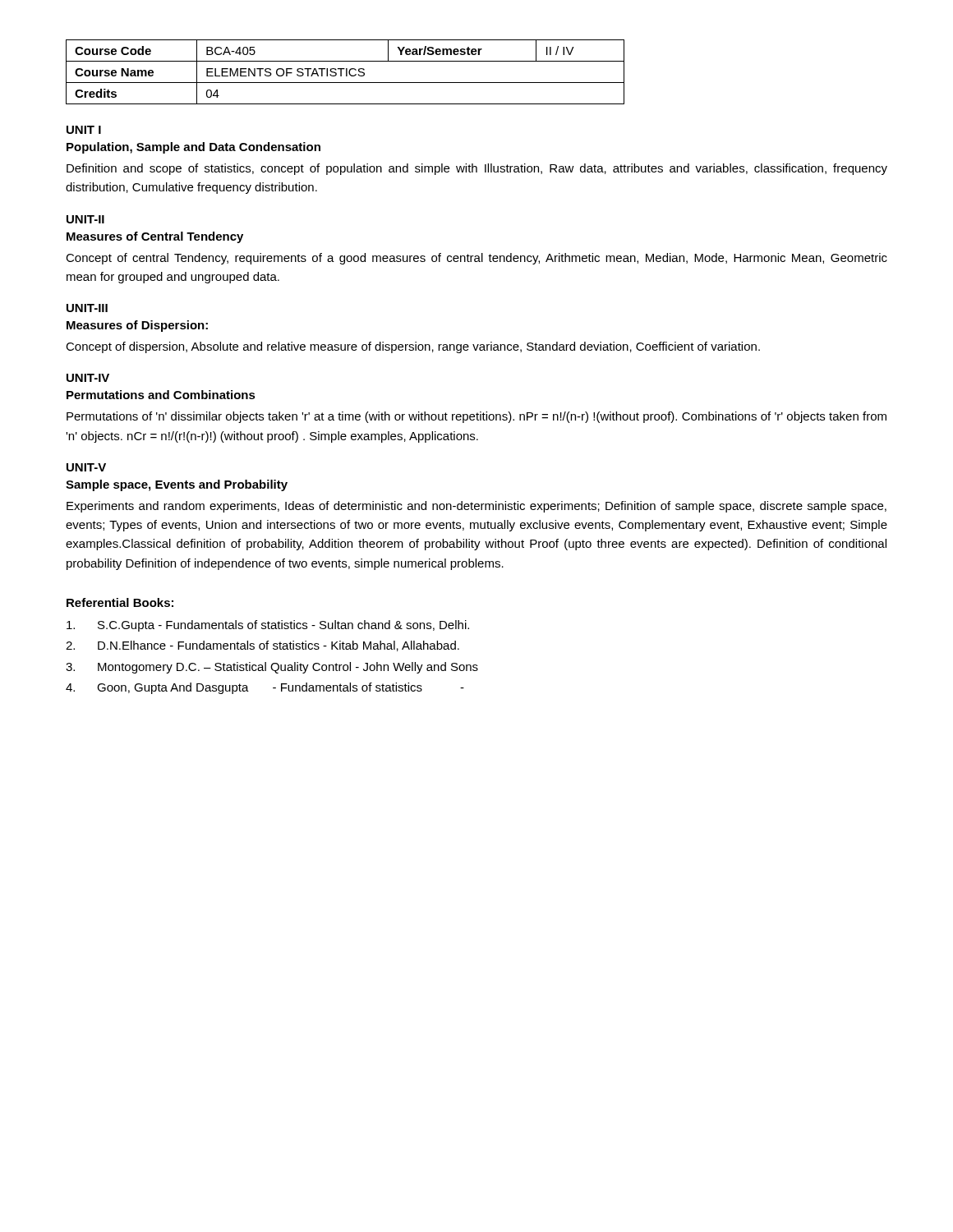Select the section header that reads "Measures of Central Tendency"
This screenshot has width=953, height=1232.
pos(155,236)
